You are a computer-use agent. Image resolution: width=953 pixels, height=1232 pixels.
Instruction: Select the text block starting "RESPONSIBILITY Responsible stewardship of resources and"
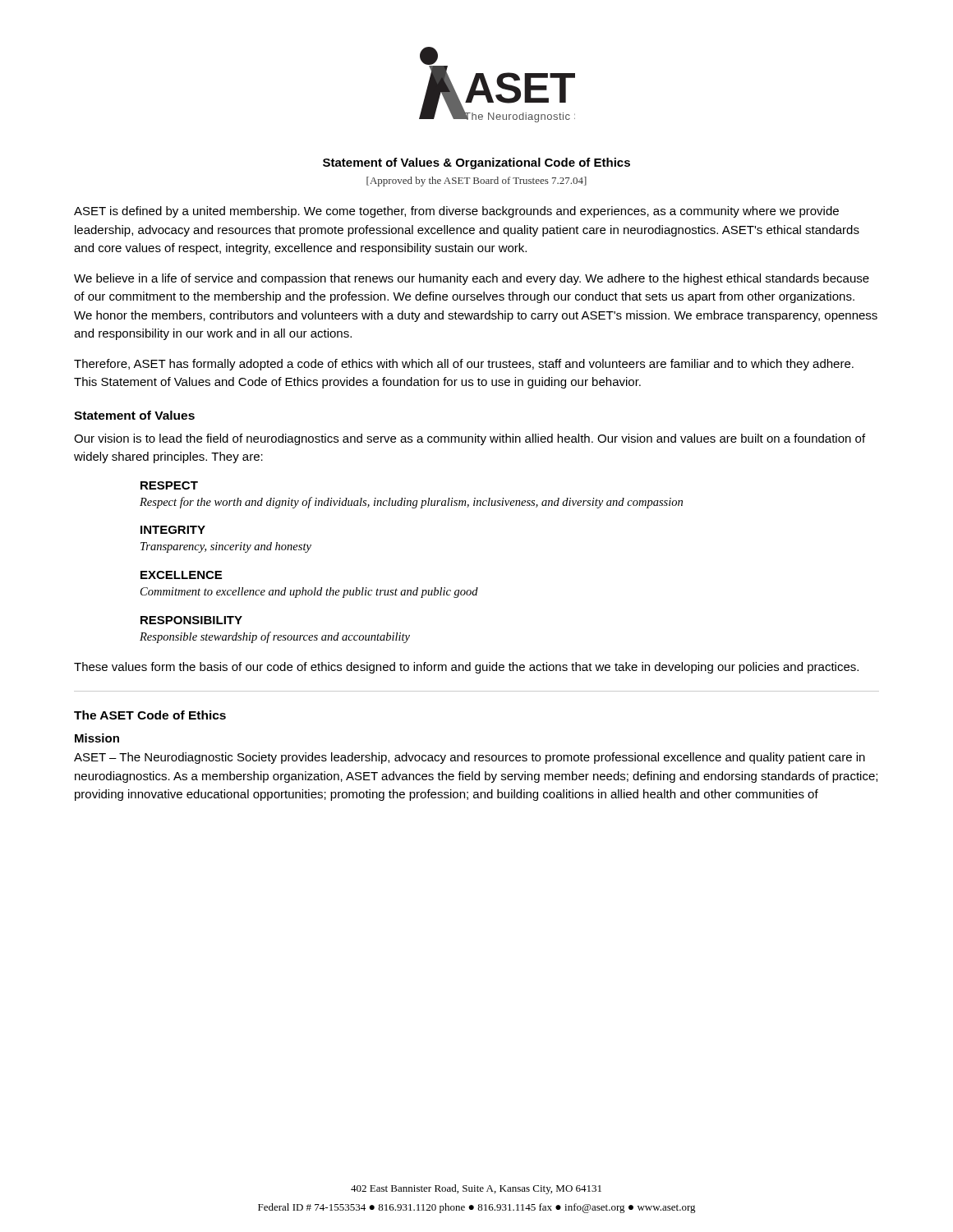[191, 620]
